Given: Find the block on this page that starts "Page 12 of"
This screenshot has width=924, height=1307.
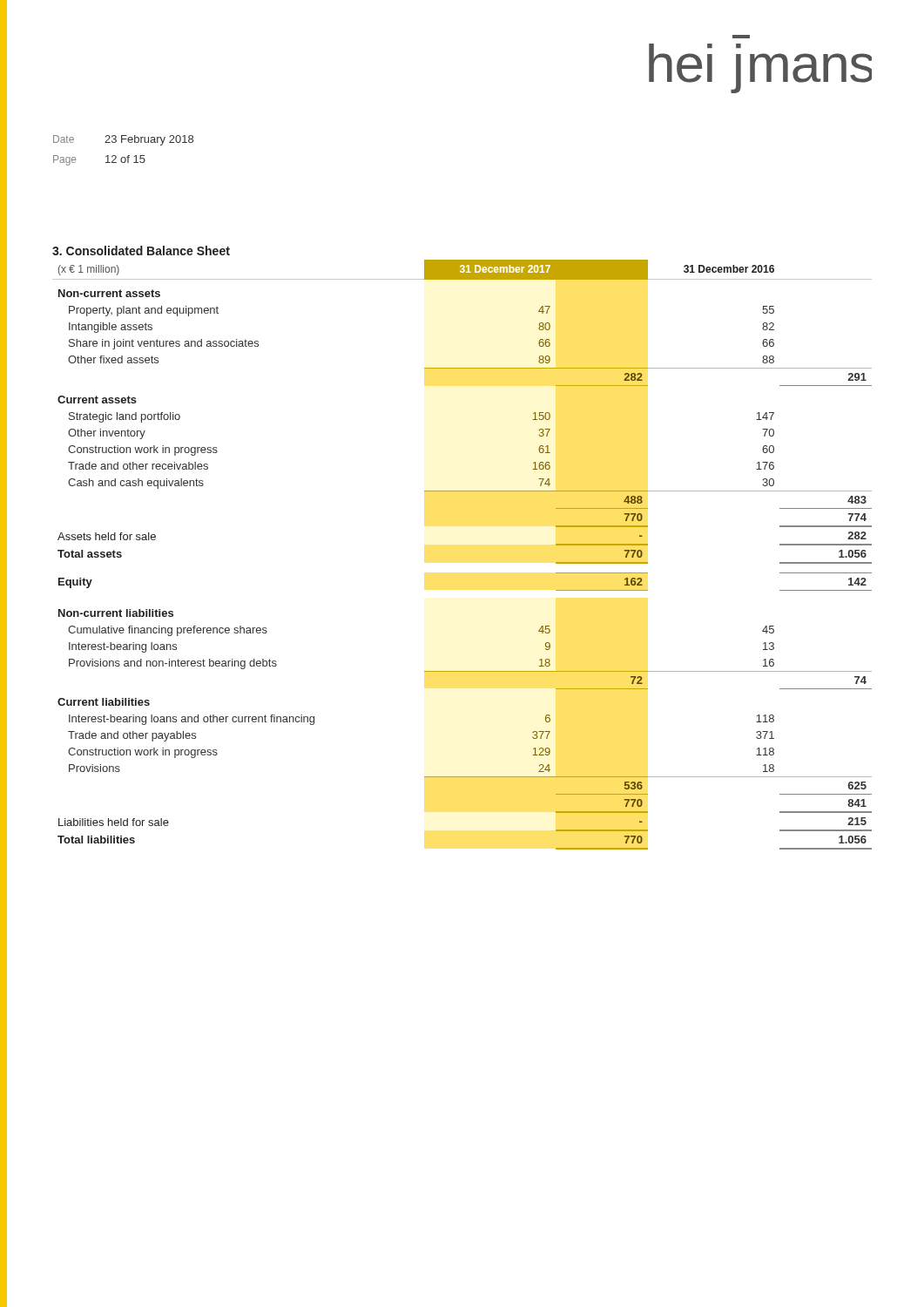Looking at the screenshot, I should [99, 159].
